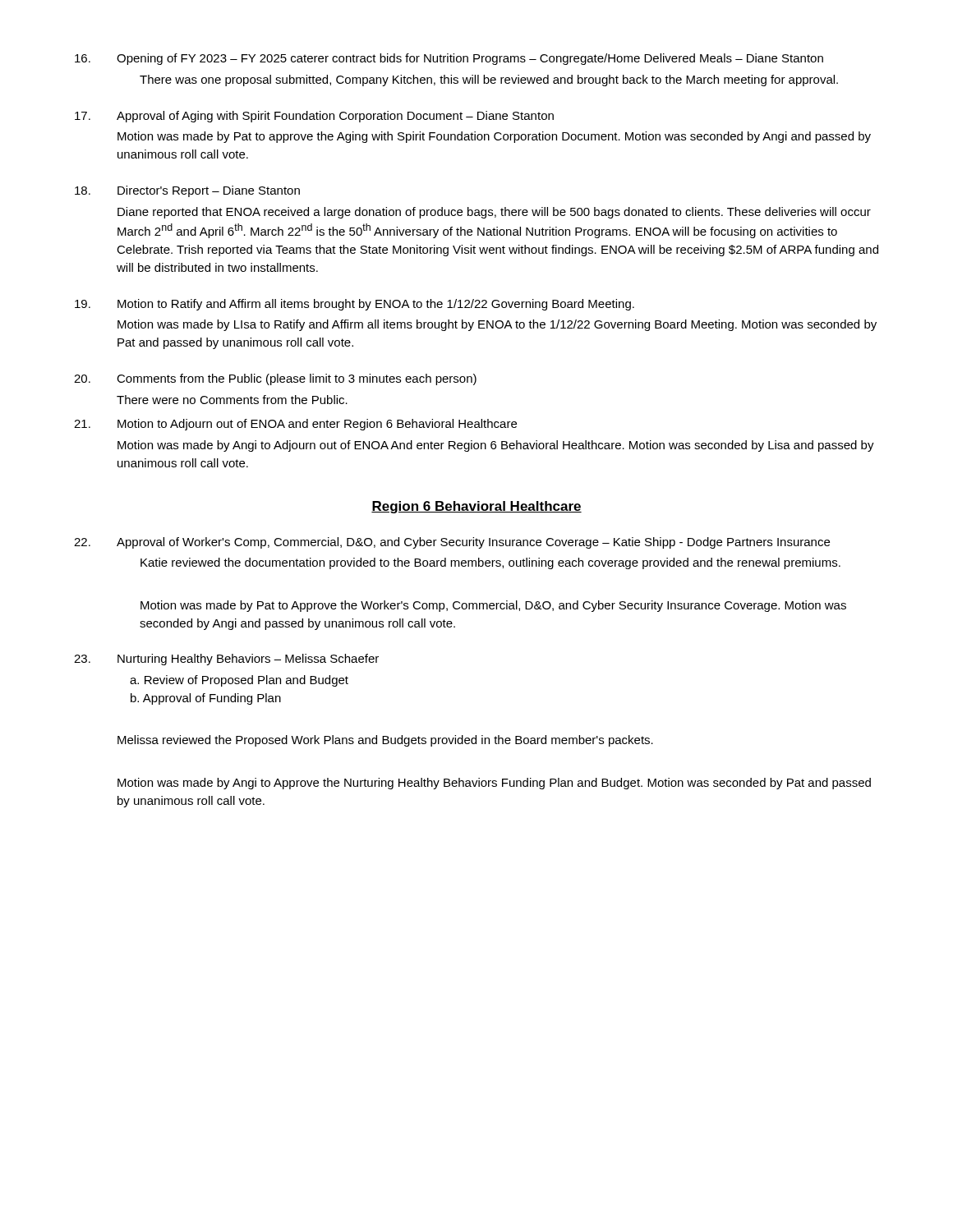Viewport: 953px width, 1232px height.
Task: Find the list item with the text "20. Comments from the Public (please"
Action: pyautogui.click(x=476, y=391)
